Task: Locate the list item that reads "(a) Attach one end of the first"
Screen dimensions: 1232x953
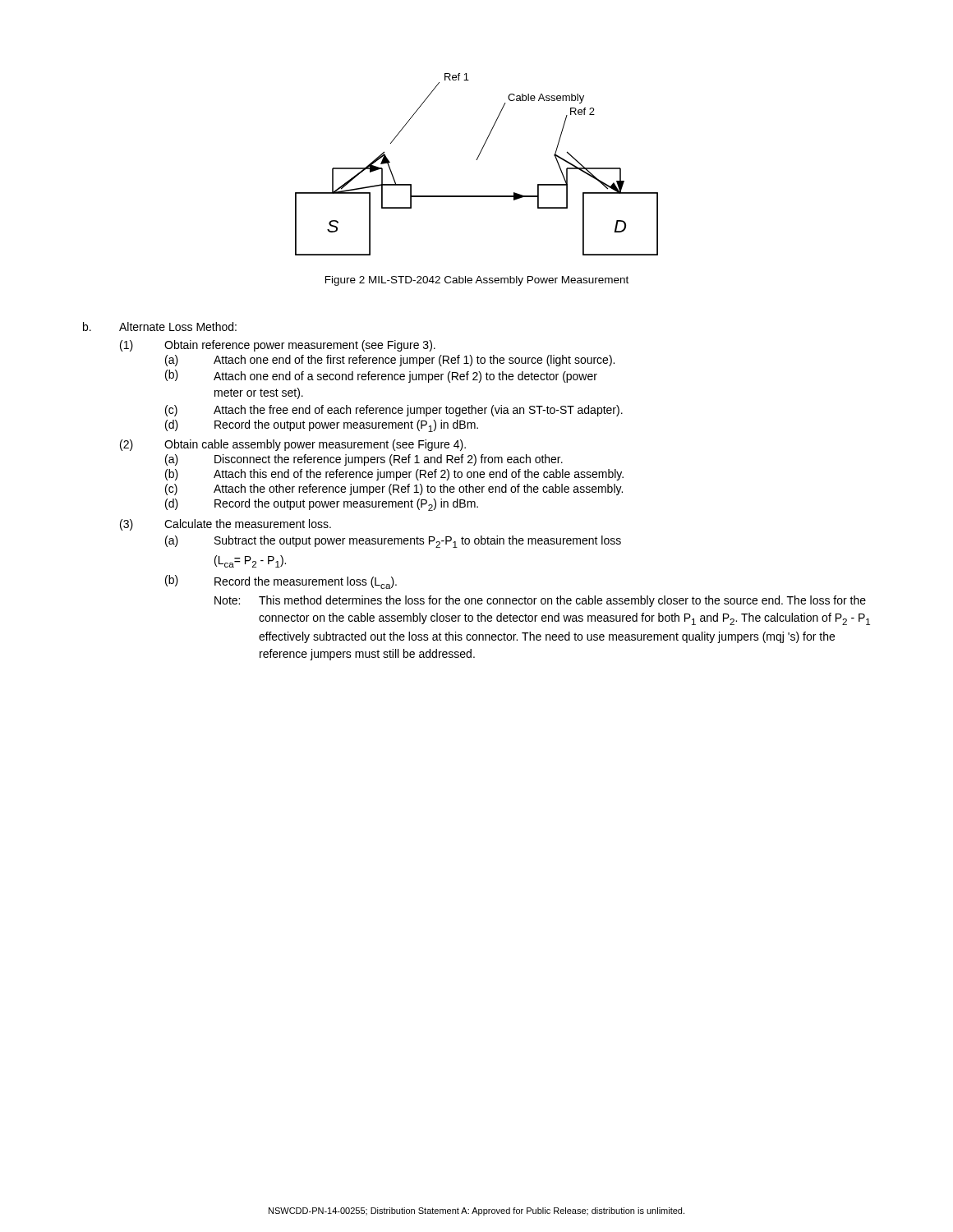Action: point(349,360)
